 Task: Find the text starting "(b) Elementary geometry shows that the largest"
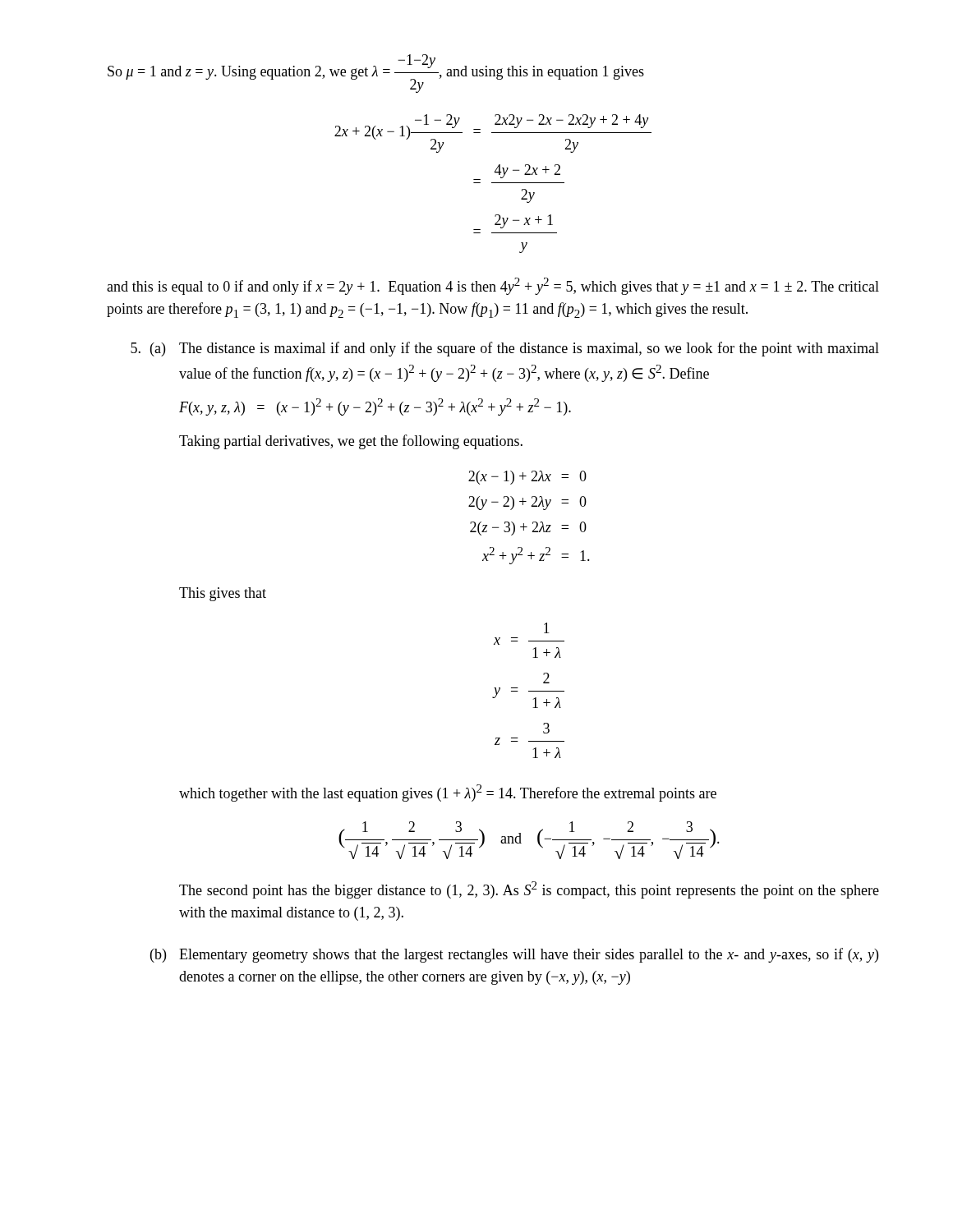click(x=514, y=972)
